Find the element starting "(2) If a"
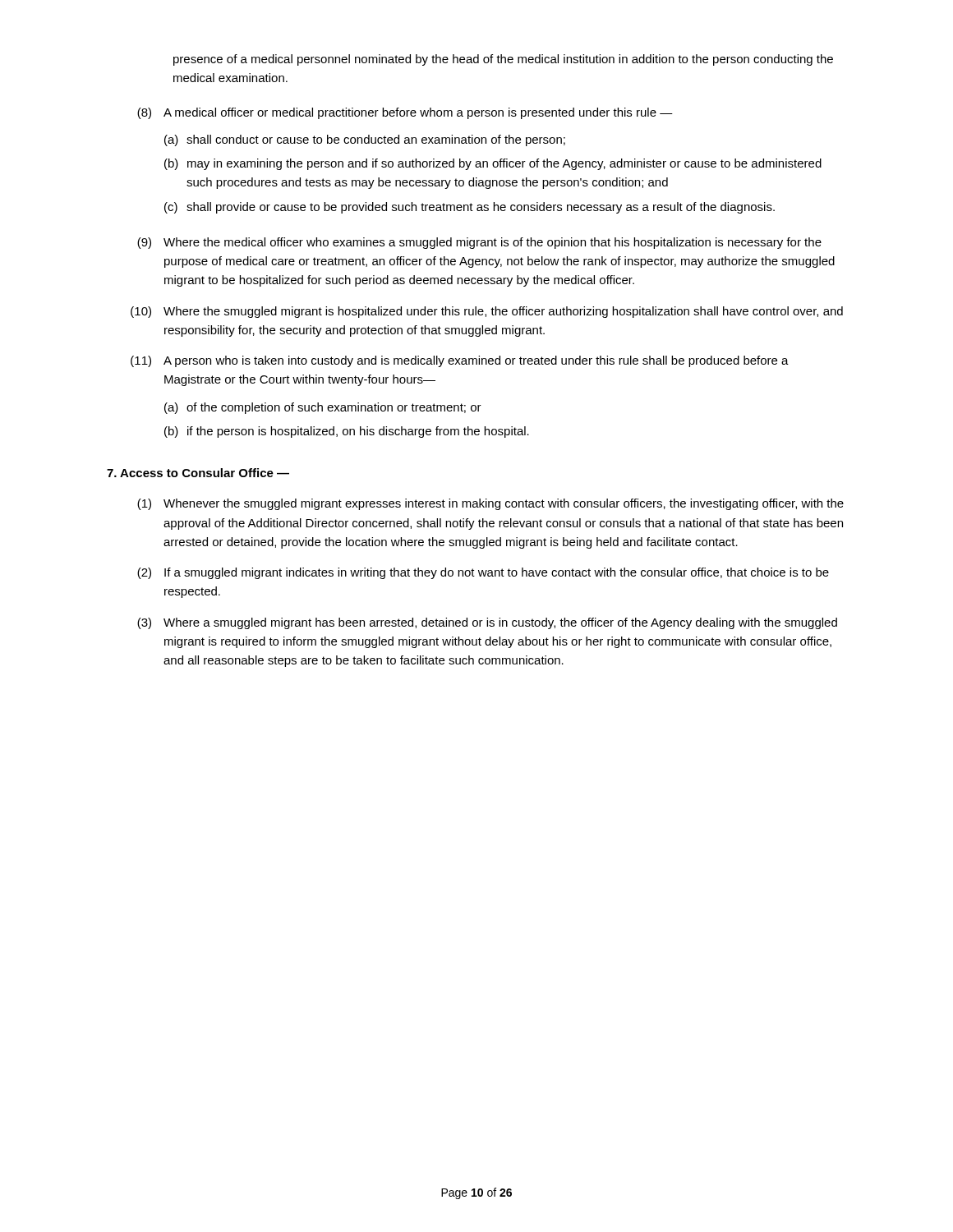This screenshot has width=953, height=1232. tap(476, 582)
